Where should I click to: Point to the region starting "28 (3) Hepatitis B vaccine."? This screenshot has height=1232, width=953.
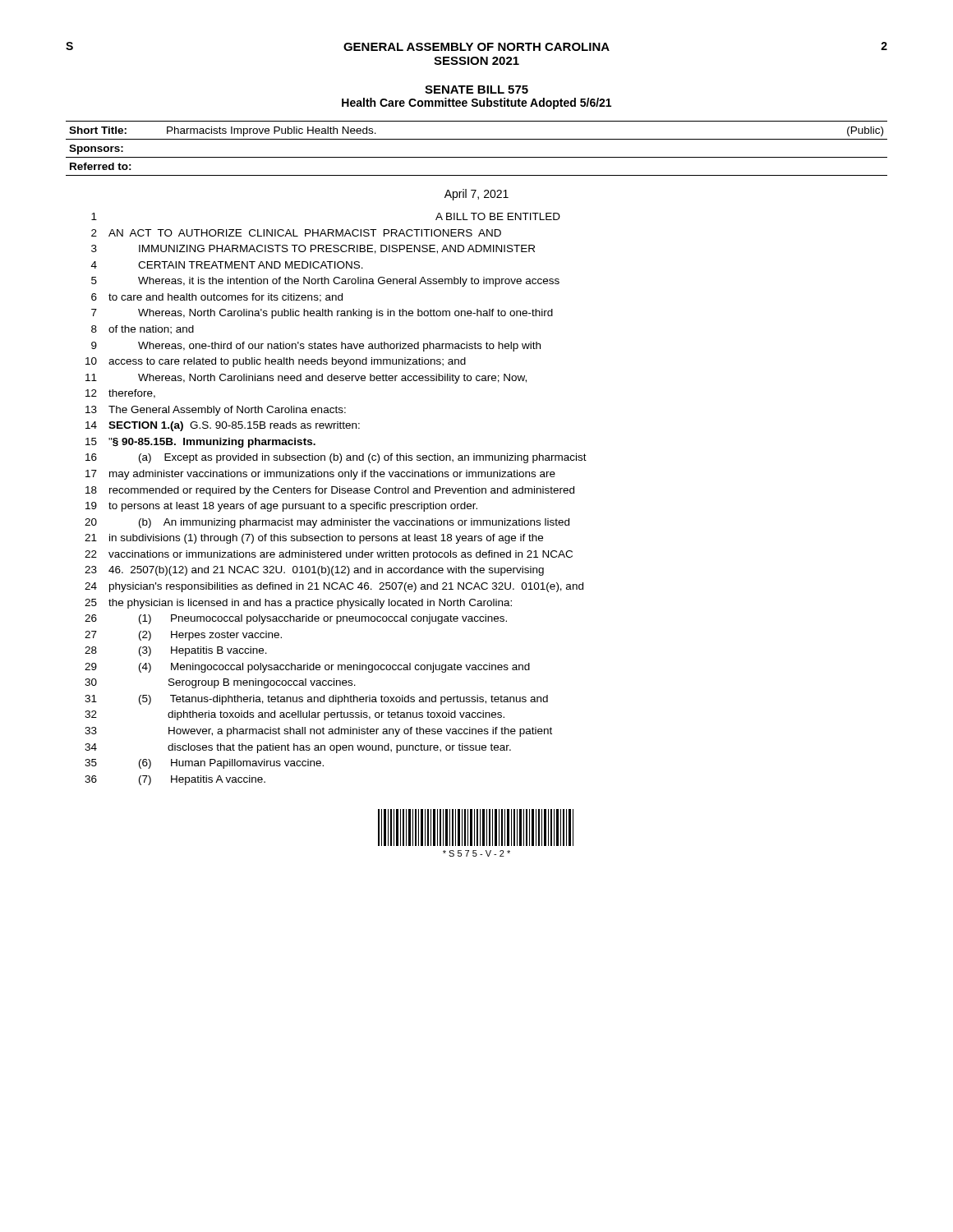176,651
